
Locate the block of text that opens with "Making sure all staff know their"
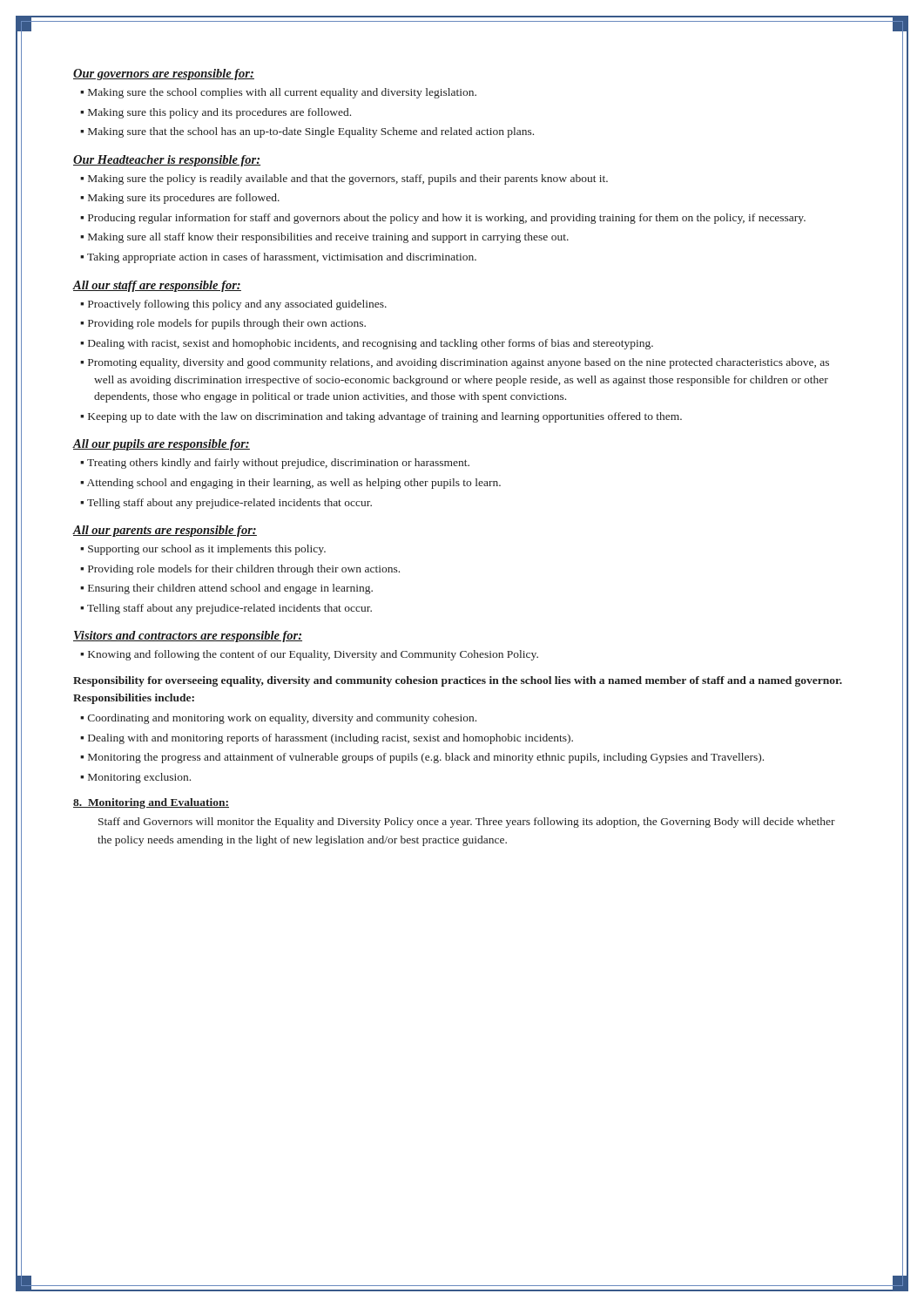[x=328, y=237]
